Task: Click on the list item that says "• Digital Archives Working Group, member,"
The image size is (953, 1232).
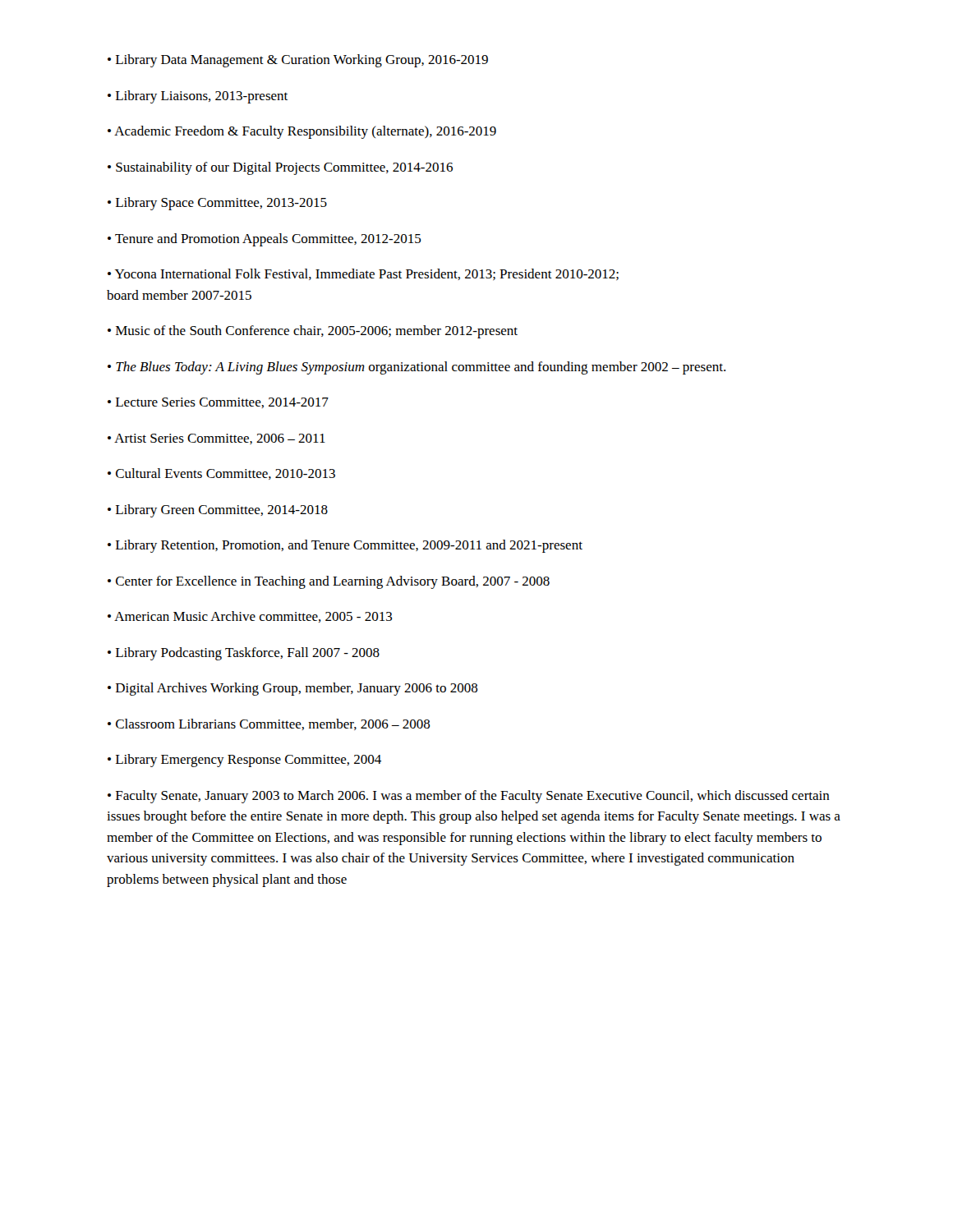Action: pos(292,688)
